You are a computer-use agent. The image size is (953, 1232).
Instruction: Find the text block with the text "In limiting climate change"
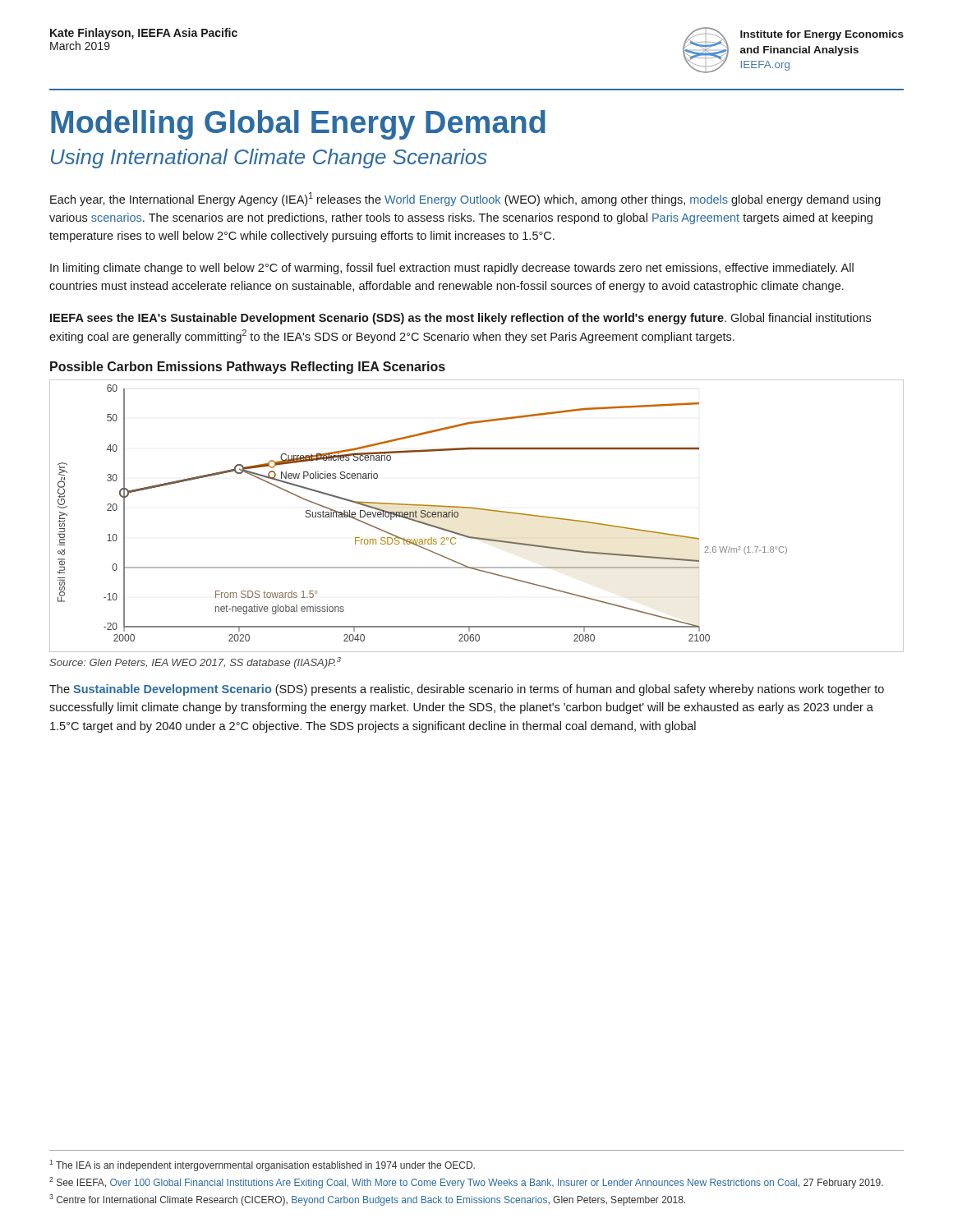[x=452, y=277]
